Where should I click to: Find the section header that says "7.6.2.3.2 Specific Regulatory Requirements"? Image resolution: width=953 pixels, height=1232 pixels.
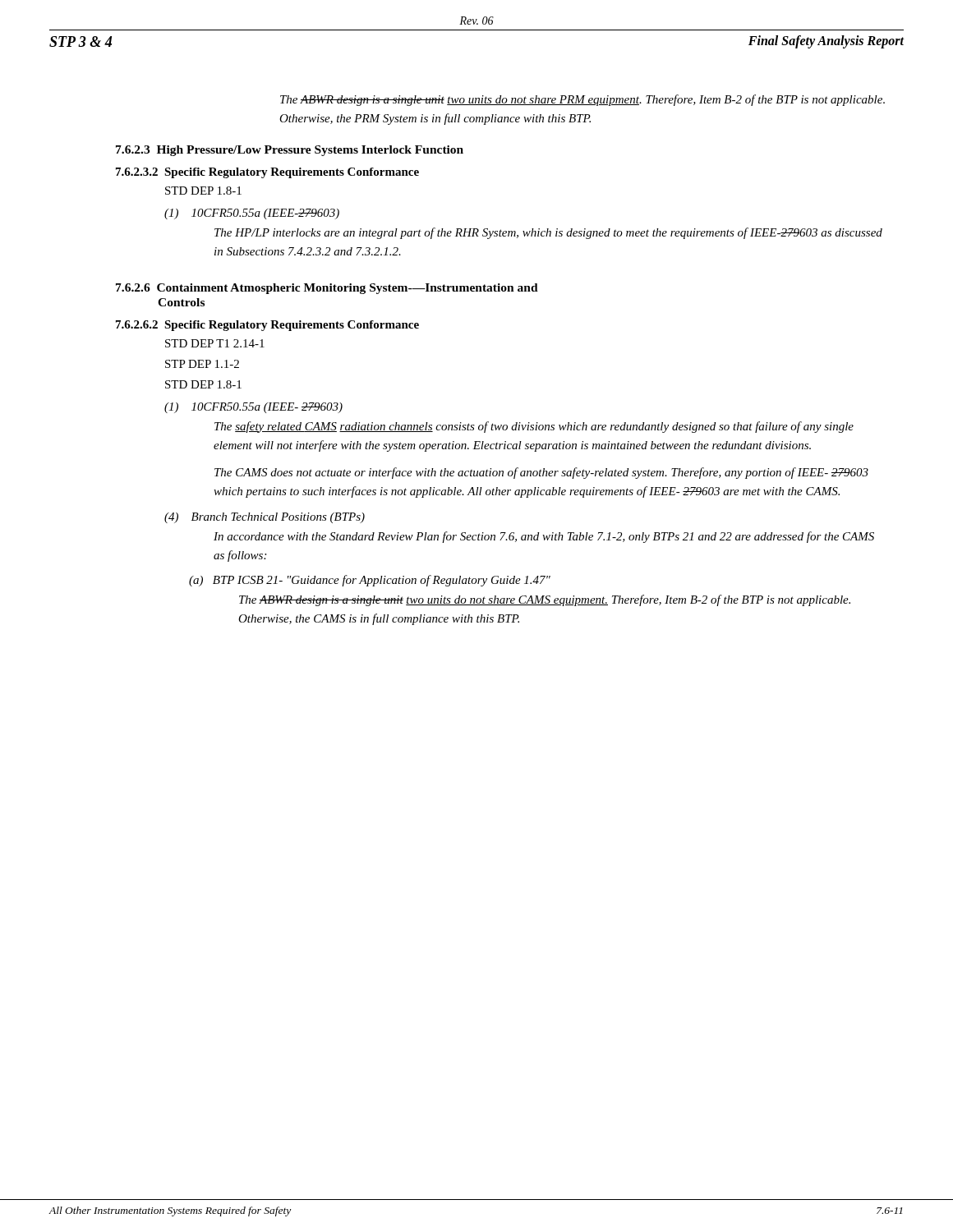(267, 172)
